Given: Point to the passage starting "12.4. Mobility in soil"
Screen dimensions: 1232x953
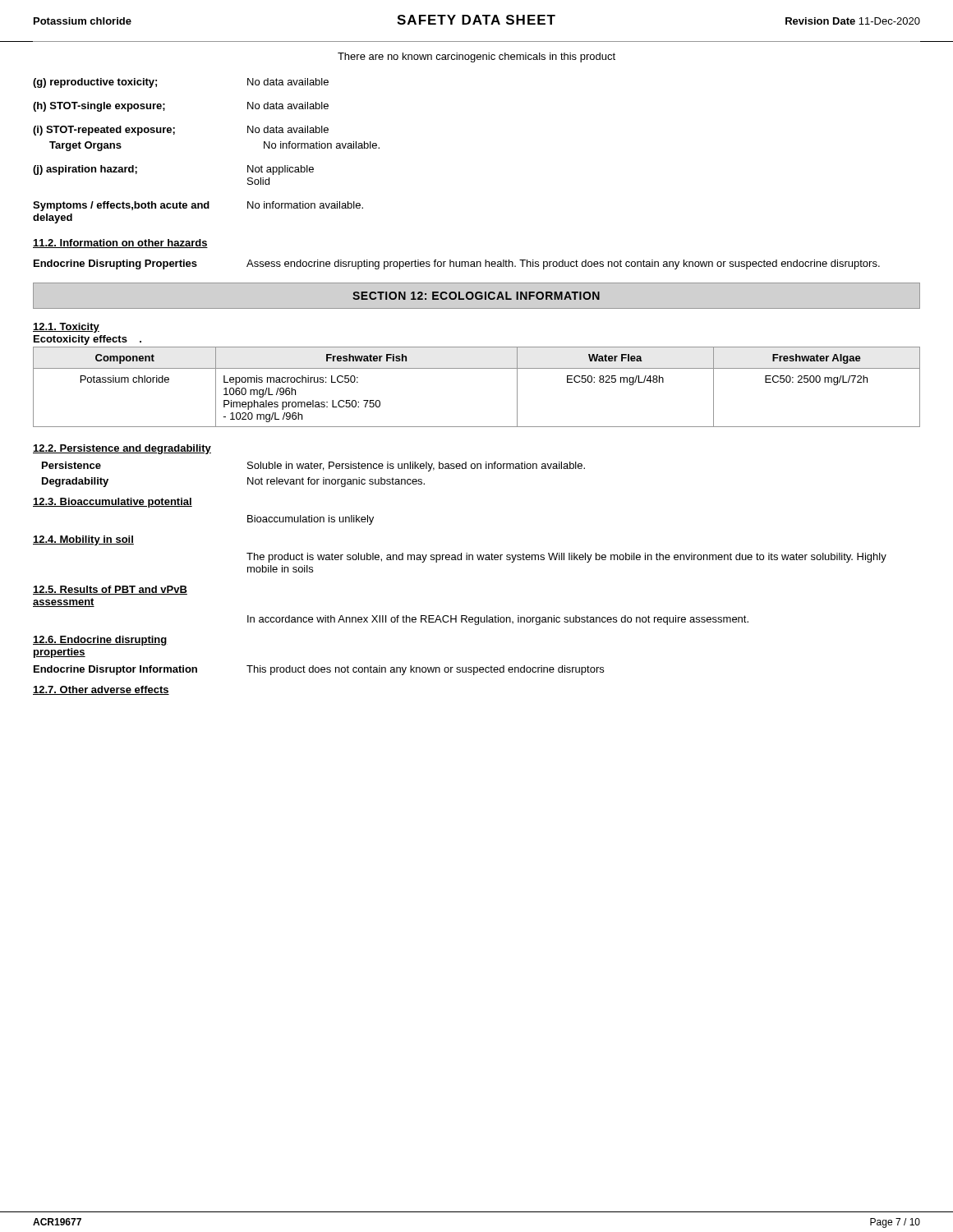Looking at the screenshot, I should pos(83,539).
